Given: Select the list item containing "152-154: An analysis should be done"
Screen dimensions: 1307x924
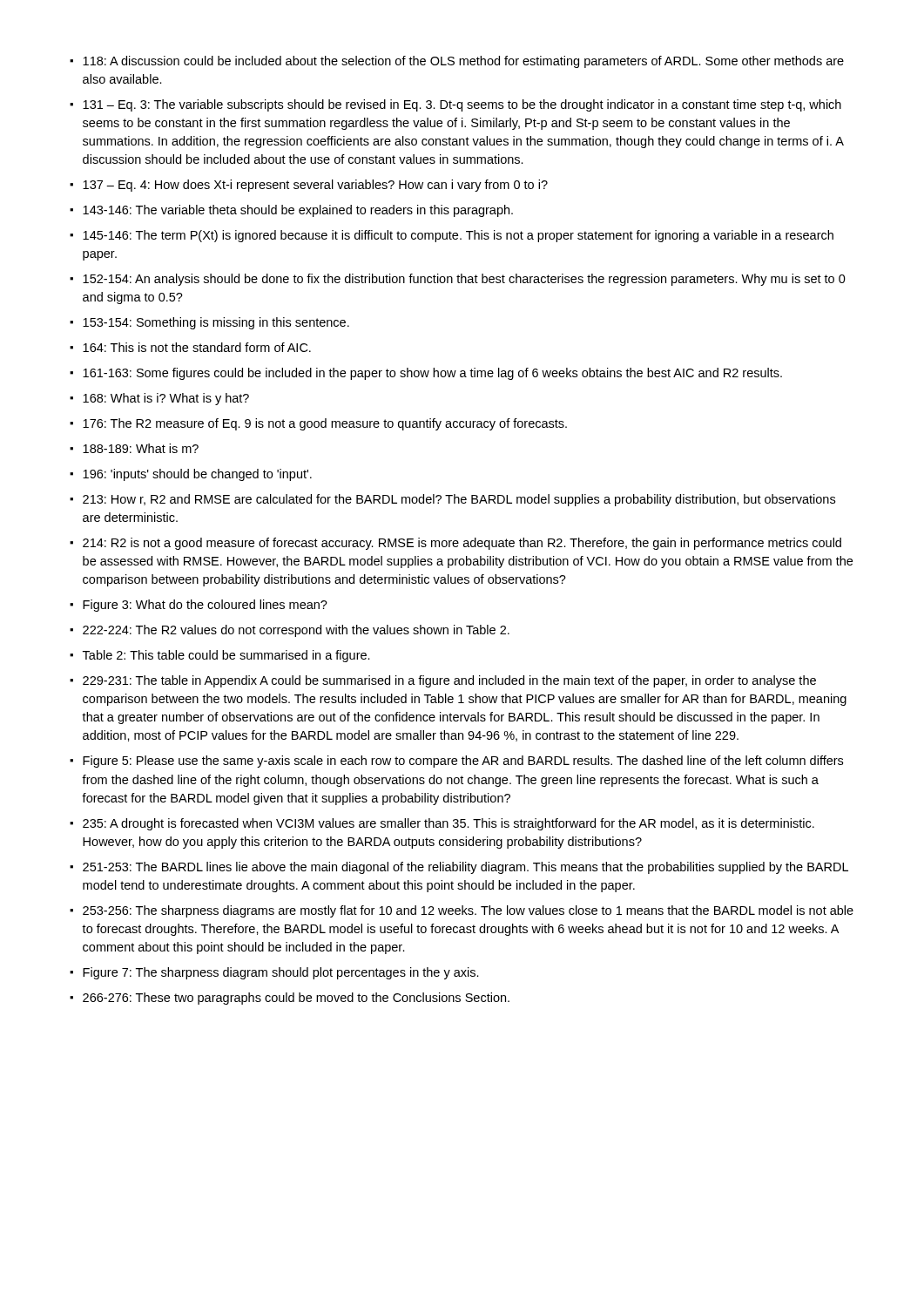Looking at the screenshot, I should click(x=468, y=289).
